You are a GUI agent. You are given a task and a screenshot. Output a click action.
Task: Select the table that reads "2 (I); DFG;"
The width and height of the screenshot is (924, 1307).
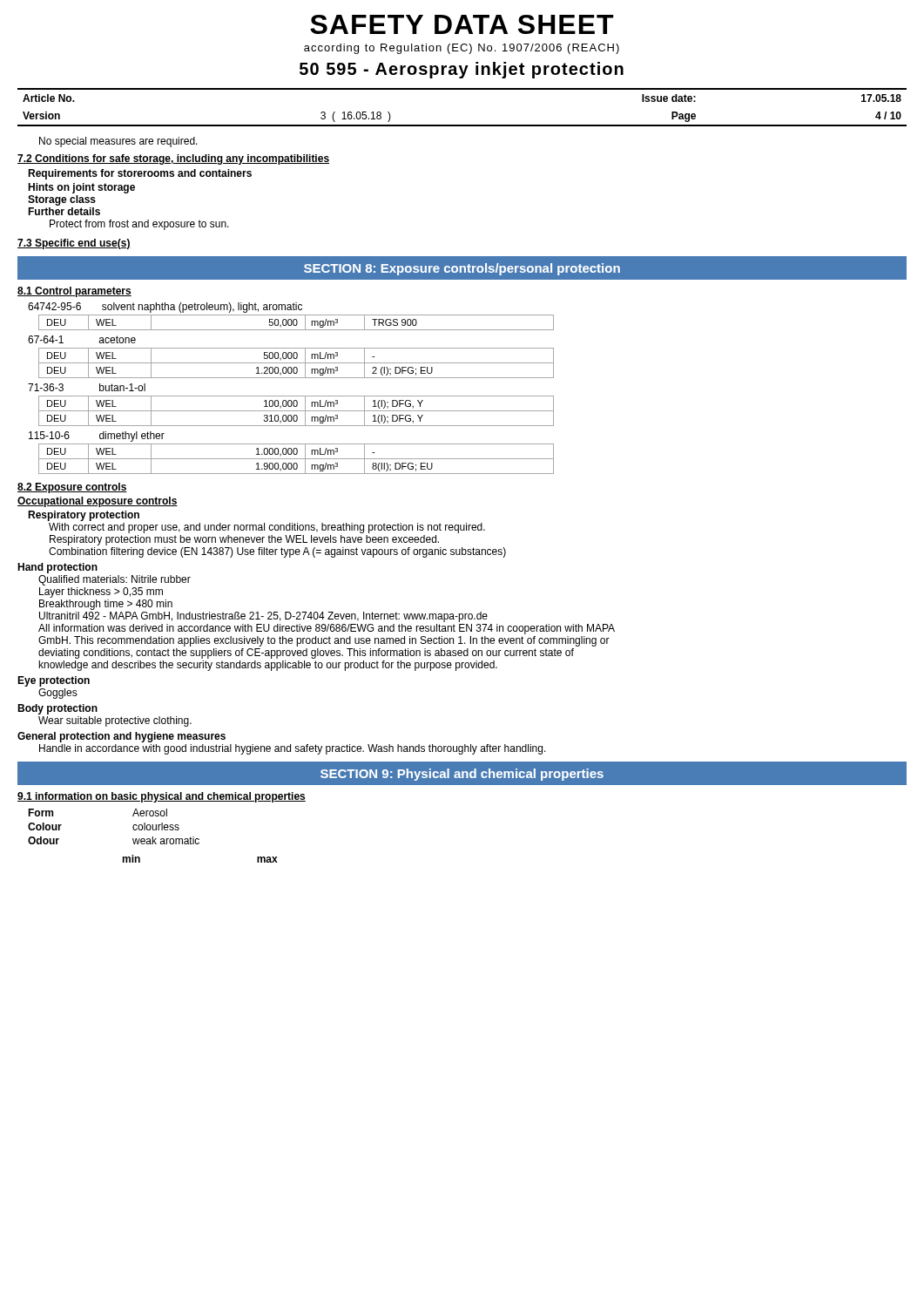[472, 363]
